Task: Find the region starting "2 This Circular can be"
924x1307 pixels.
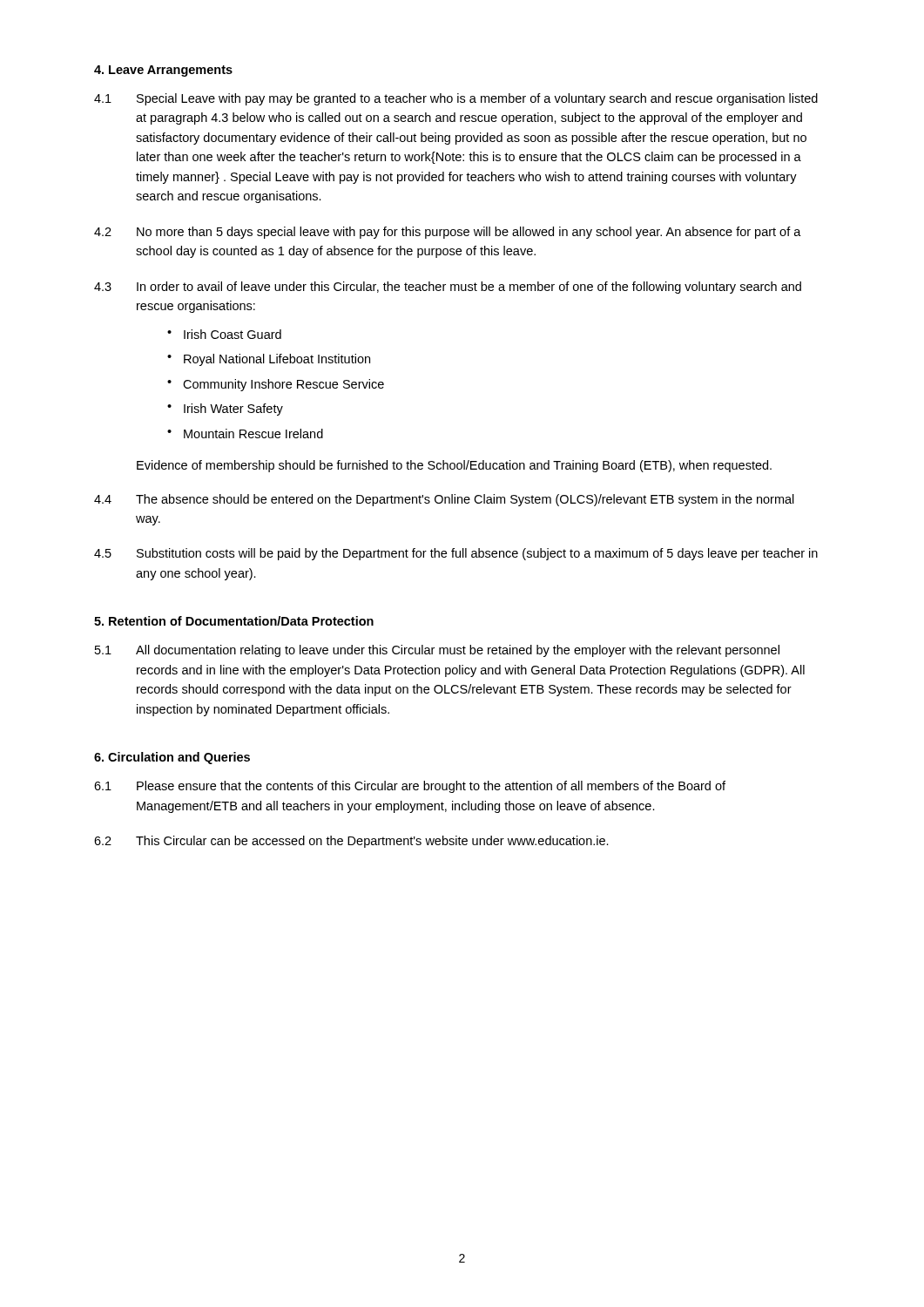Action: point(457,841)
